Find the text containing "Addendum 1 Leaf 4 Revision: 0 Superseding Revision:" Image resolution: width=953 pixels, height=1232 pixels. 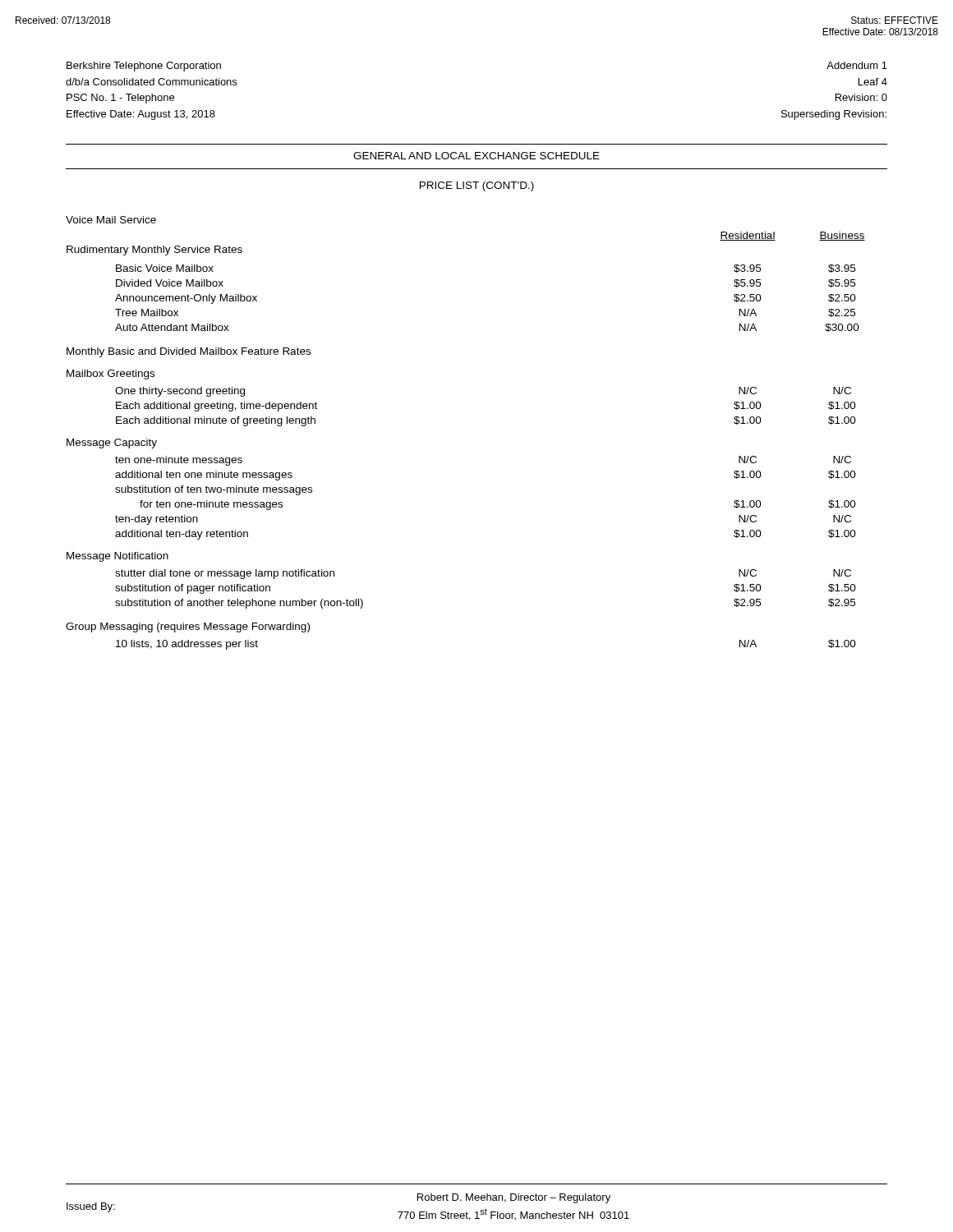pos(834,89)
